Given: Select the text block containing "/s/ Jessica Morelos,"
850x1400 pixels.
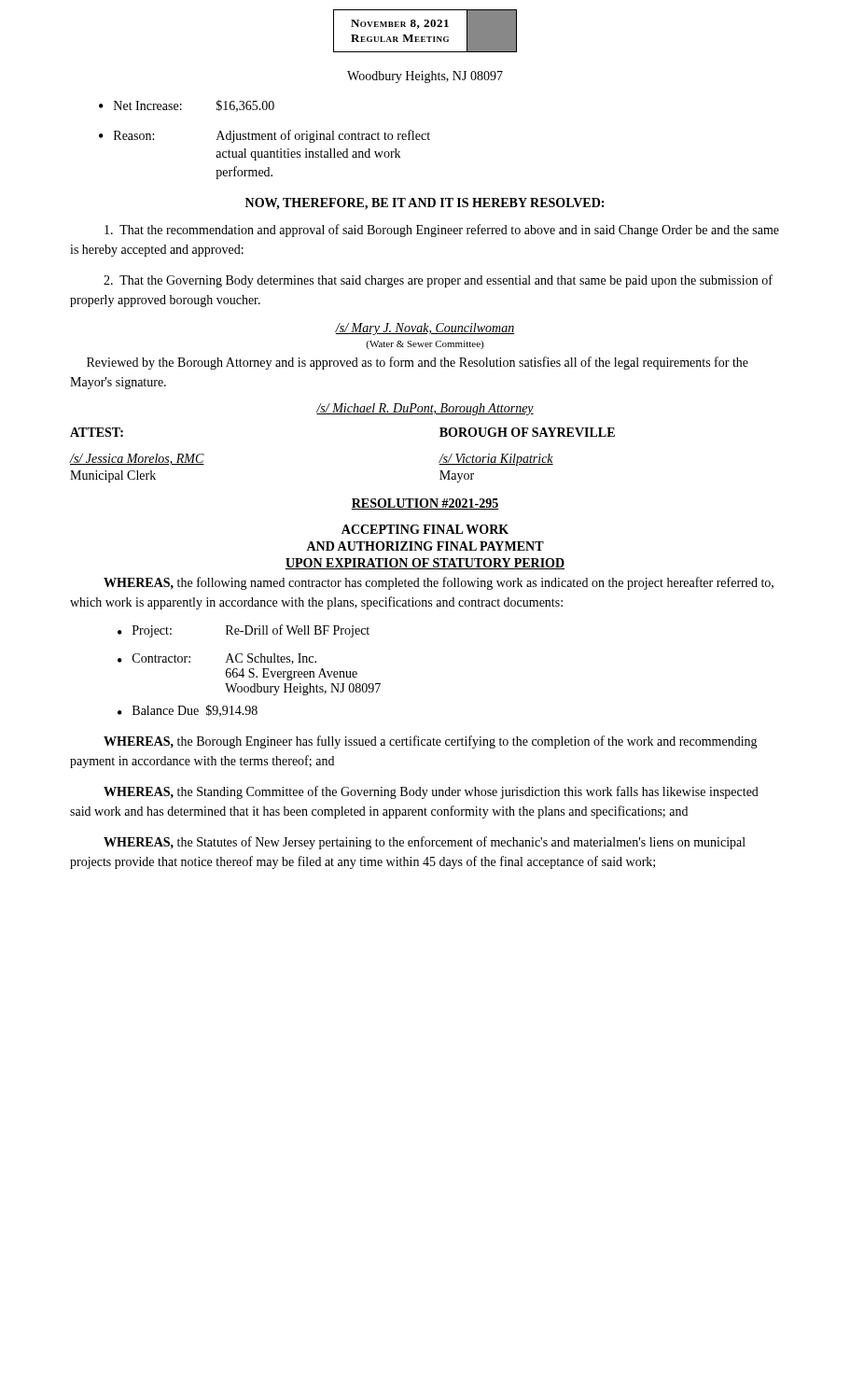Looking at the screenshot, I should tap(137, 459).
